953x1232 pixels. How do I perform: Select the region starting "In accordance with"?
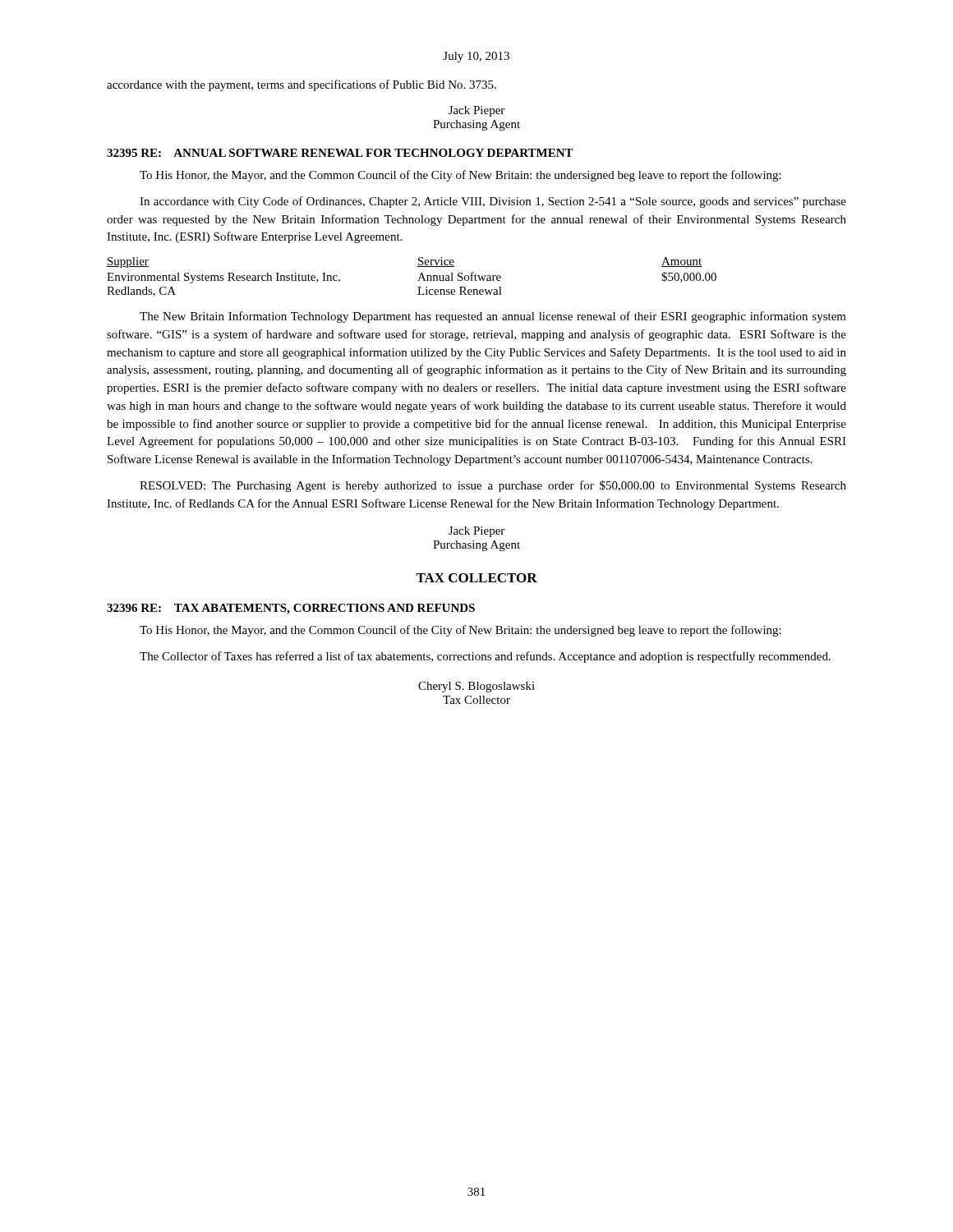[476, 220]
